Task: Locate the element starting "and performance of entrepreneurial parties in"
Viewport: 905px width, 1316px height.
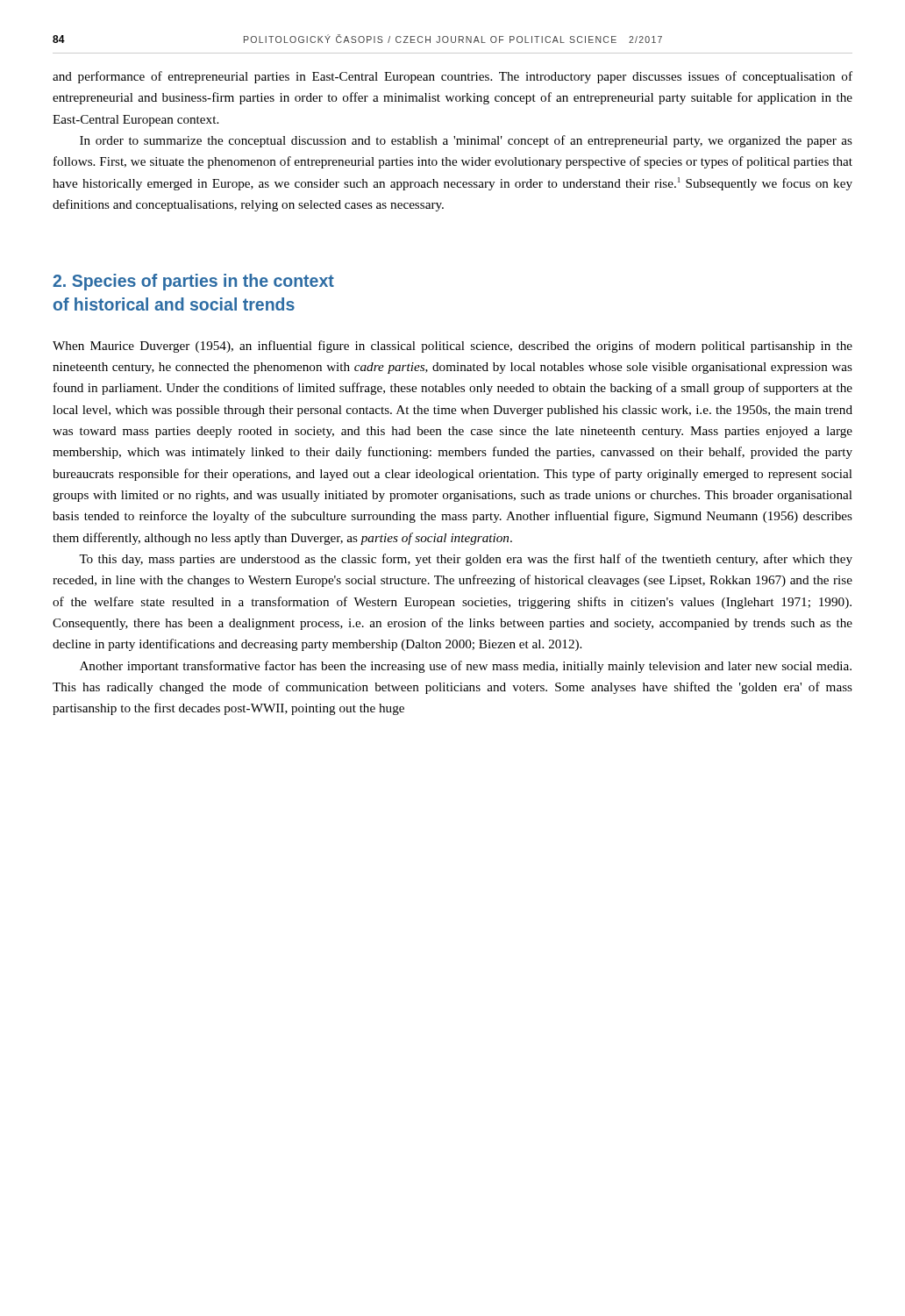Action: tap(452, 98)
